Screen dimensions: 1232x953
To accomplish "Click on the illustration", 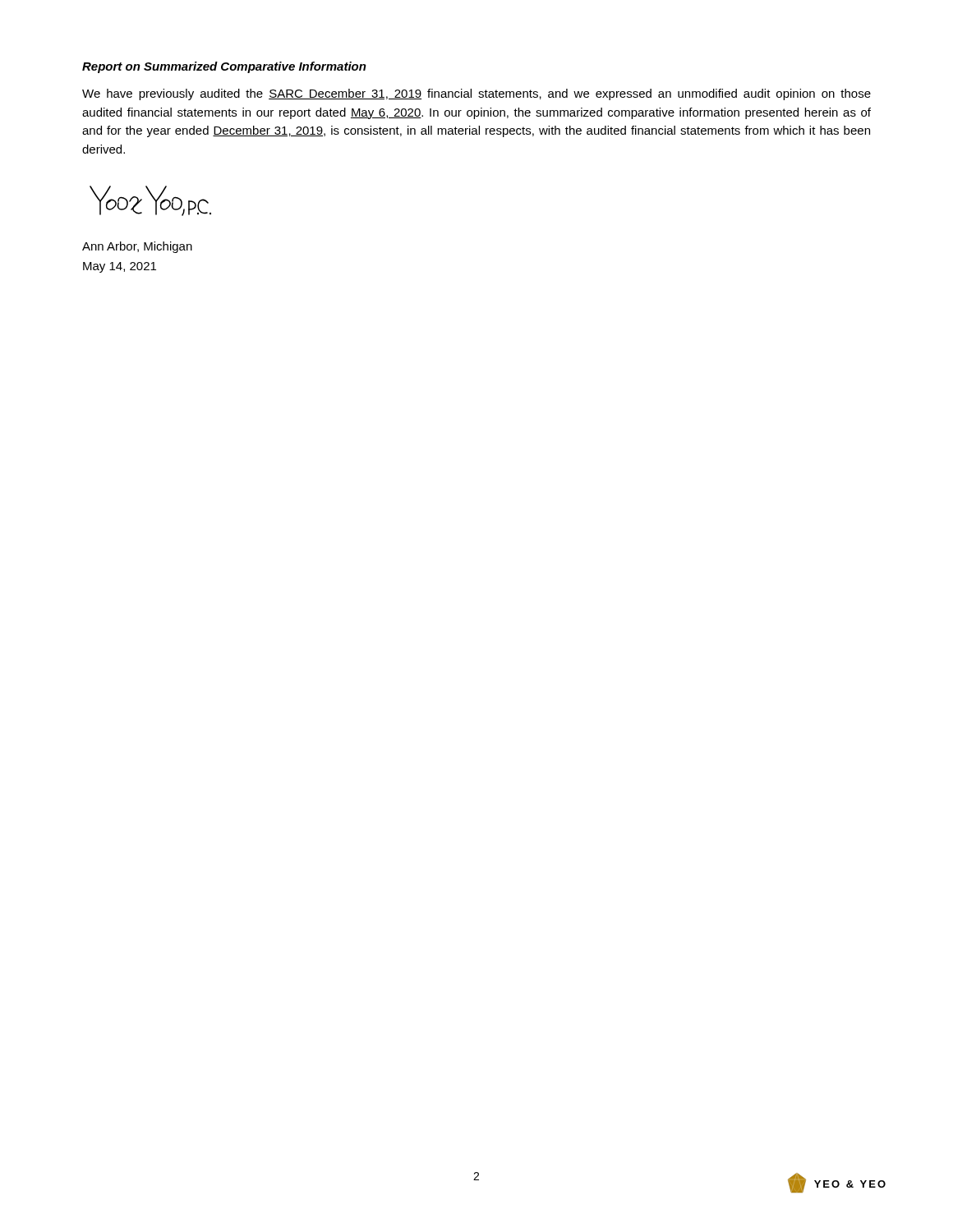I will click(476, 201).
